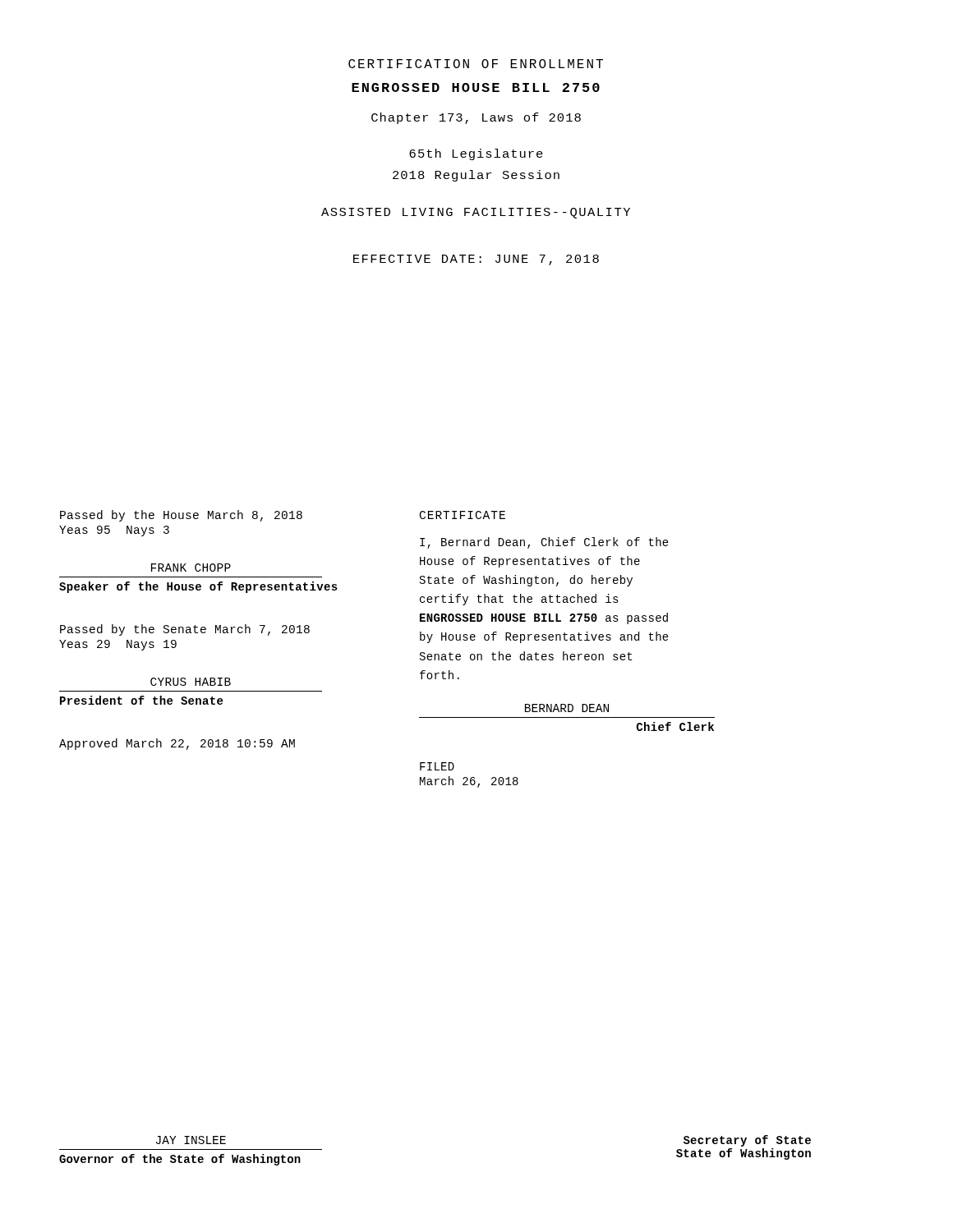953x1232 pixels.
Task: Find the text block that says "Secretary of State State"
Action: coord(747,1141)
